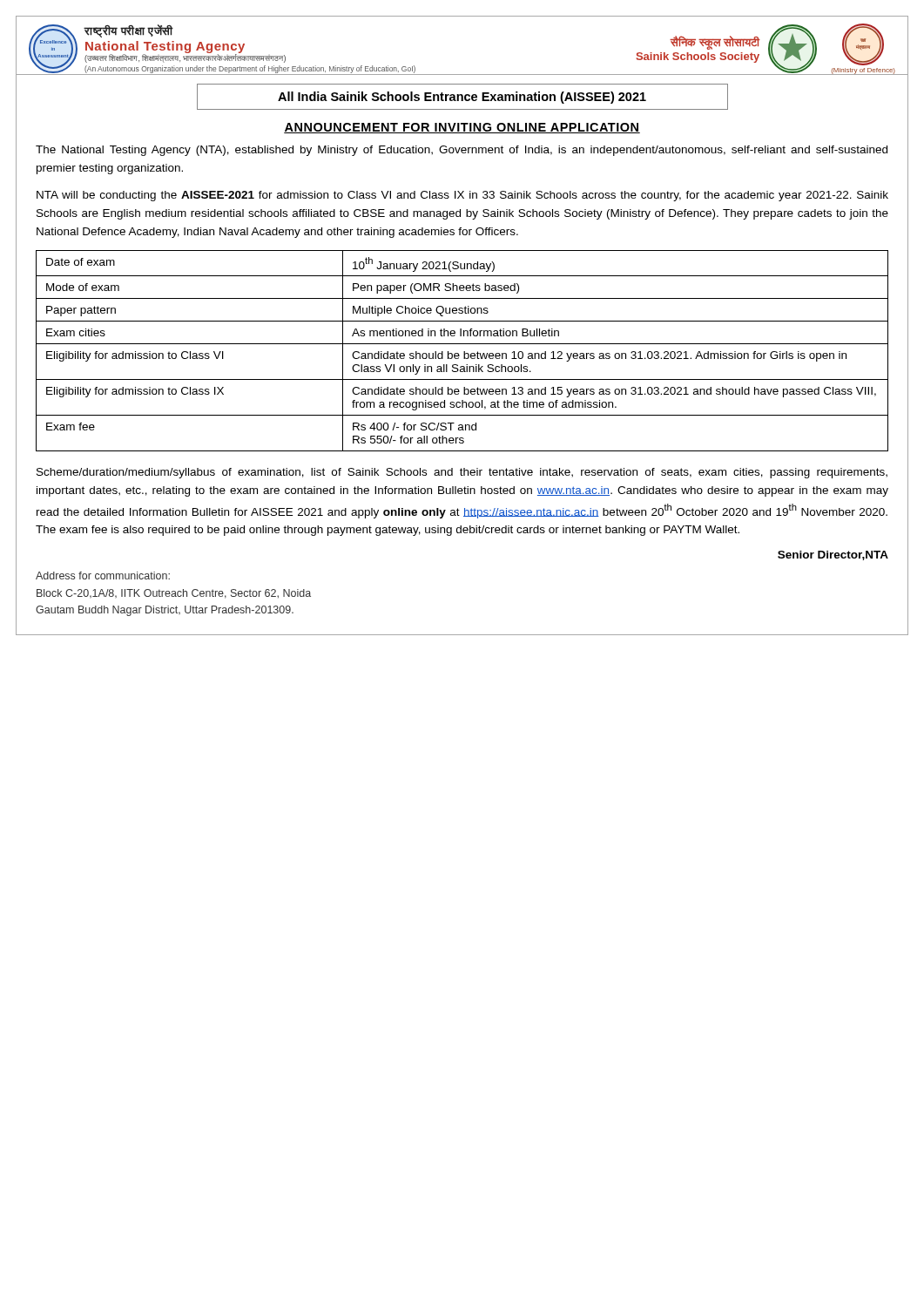Select the text block containing "NTA will be conducting the AISSEE-2021"
Viewport: 924px width, 1307px height.
click(x=462, y=213)
